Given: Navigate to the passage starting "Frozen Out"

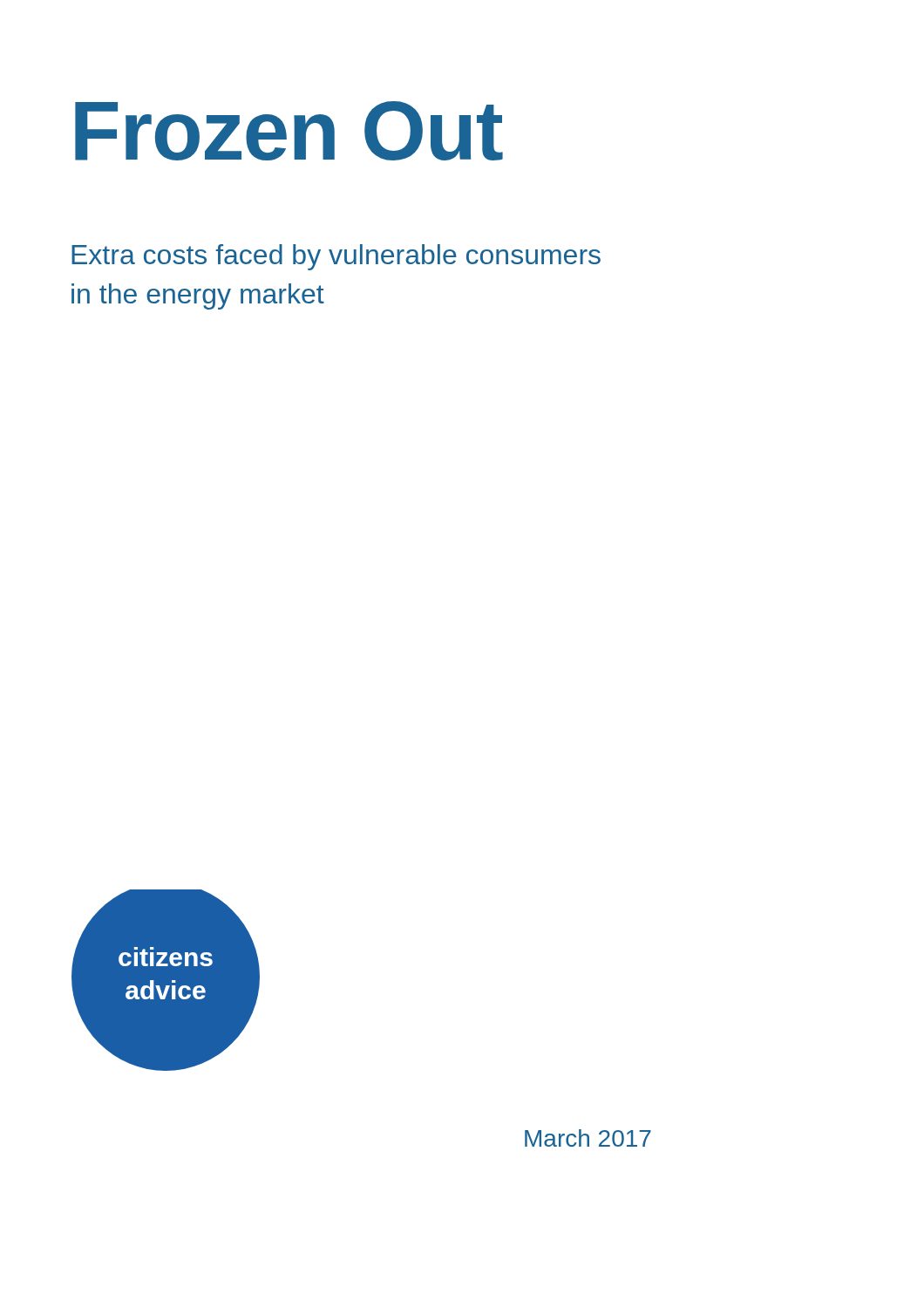Looking at the screenshot, I should point(286,131).
